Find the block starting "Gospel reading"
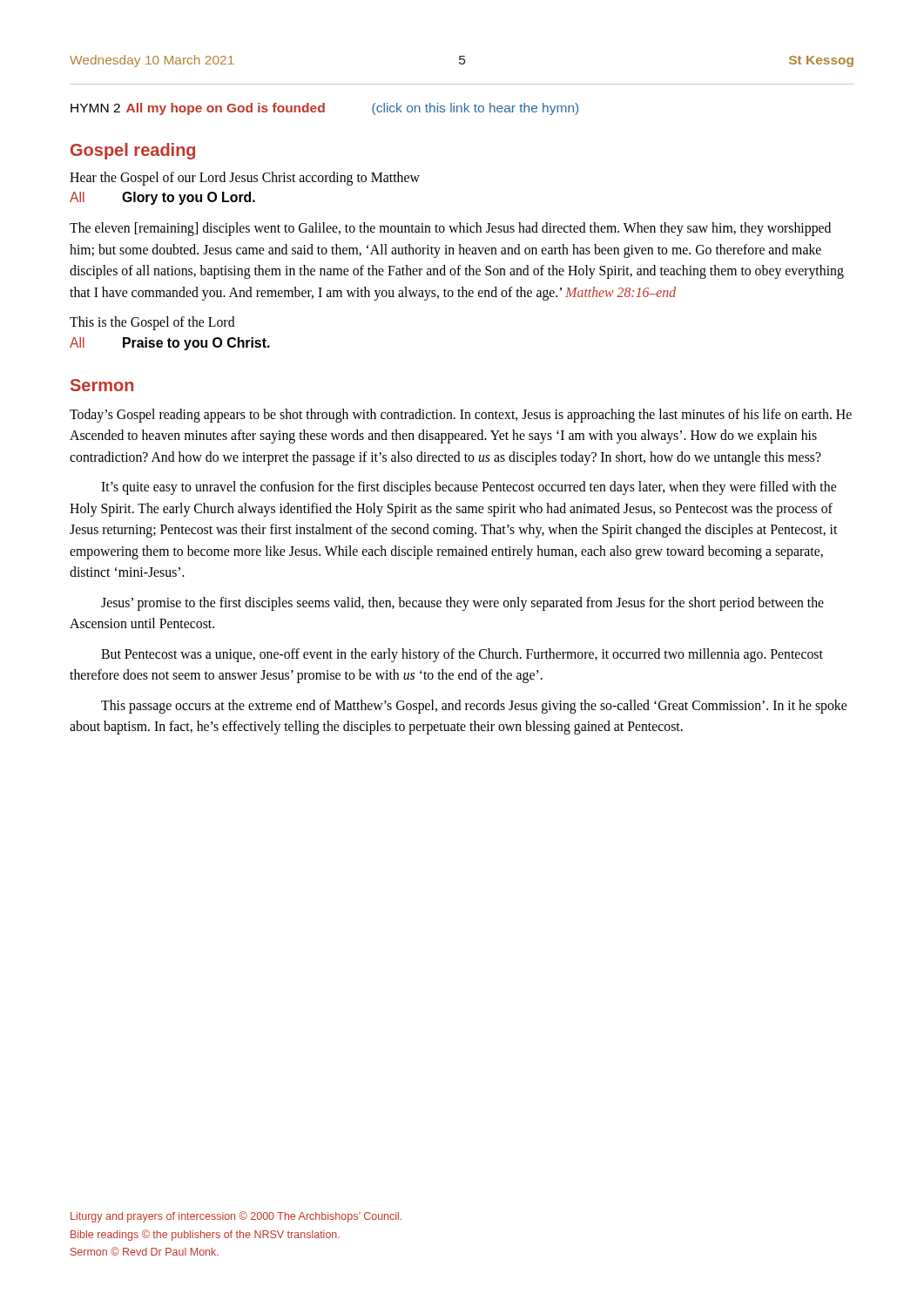The height and width of the screenshot is (1307, 924). pos(133,150)
